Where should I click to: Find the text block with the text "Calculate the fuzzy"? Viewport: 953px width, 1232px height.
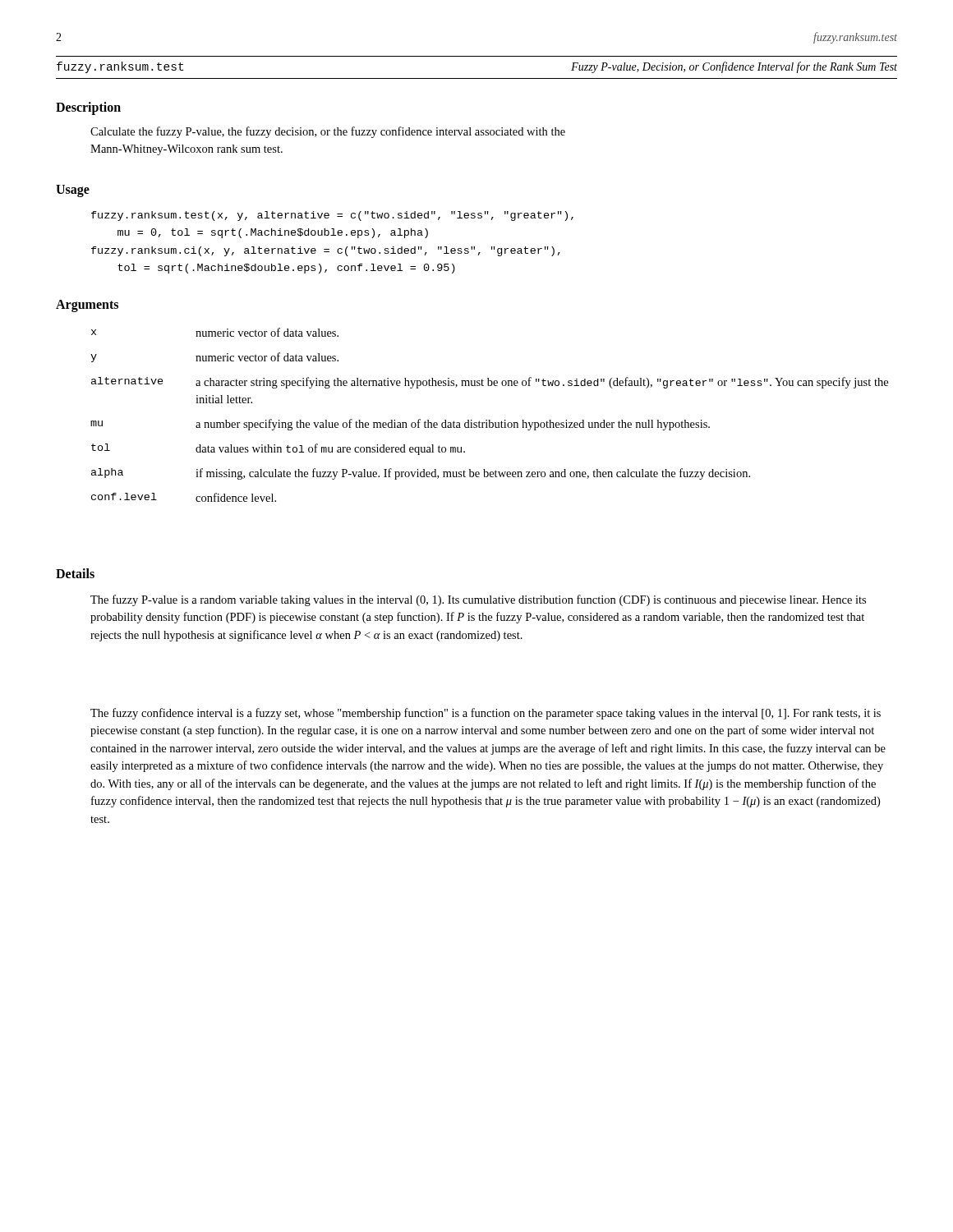point(328,140)
